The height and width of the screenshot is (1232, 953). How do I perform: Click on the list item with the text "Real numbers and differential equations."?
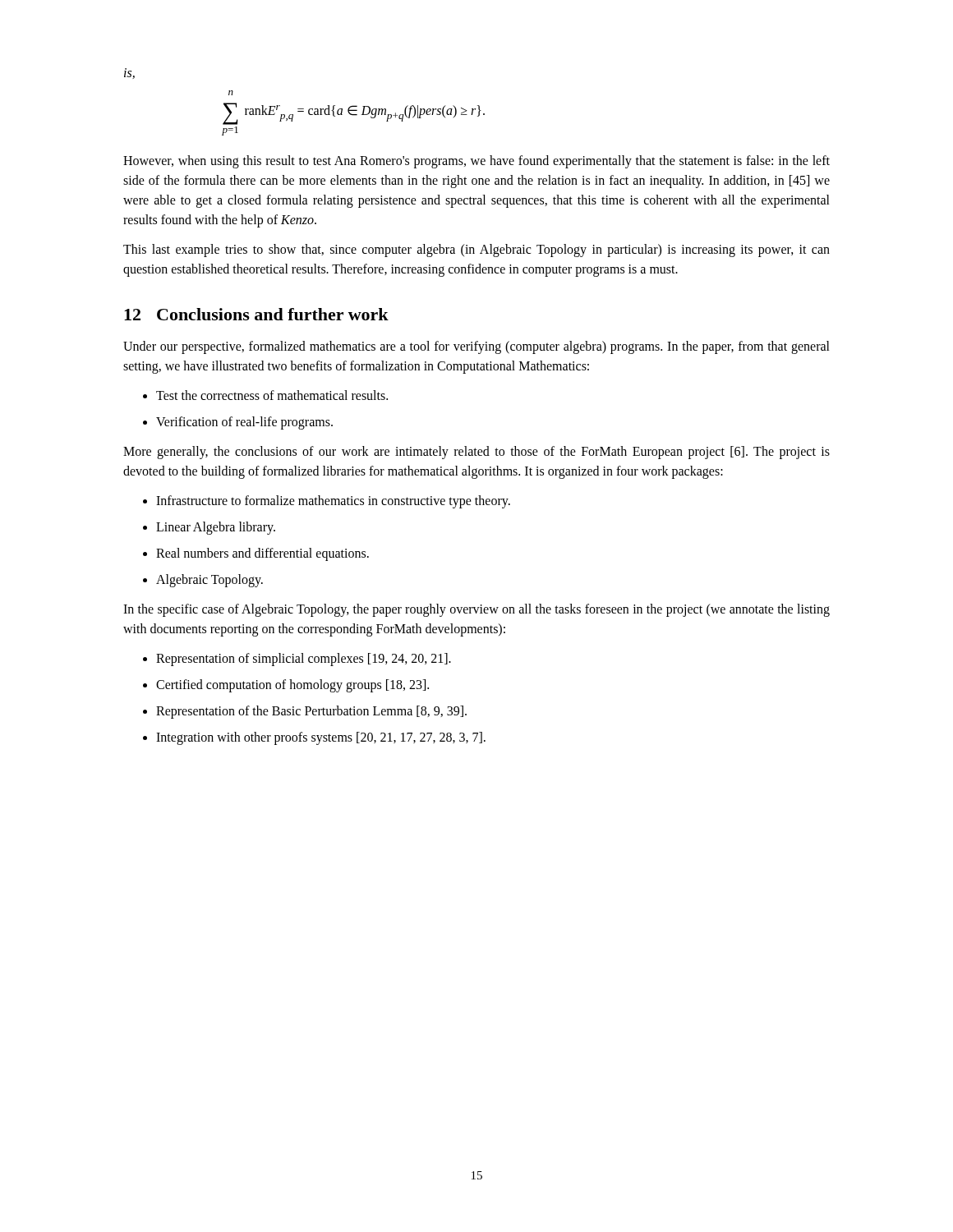tap(263, 553)
